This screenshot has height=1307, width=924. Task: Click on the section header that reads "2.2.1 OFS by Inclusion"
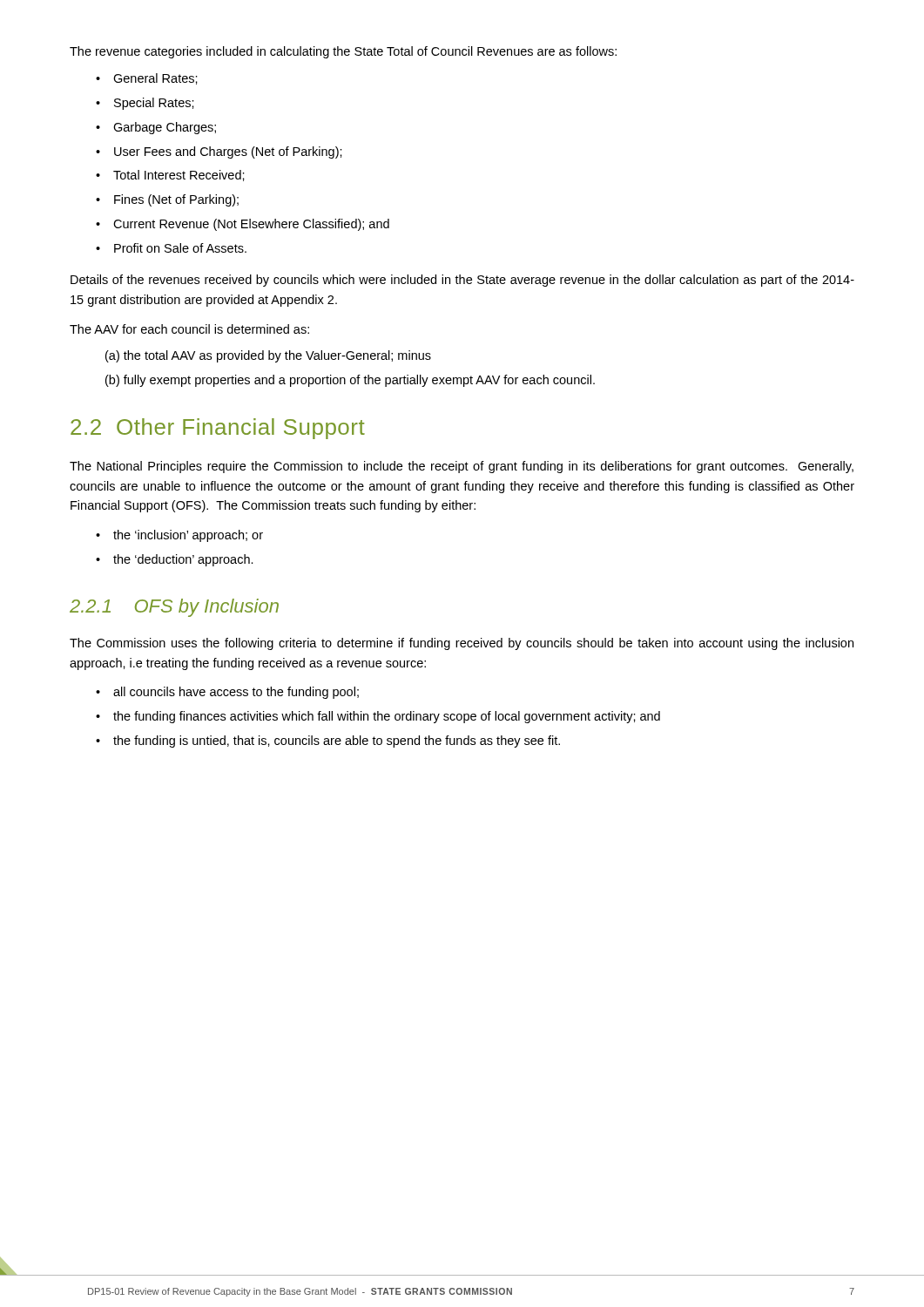coord(175,606)
